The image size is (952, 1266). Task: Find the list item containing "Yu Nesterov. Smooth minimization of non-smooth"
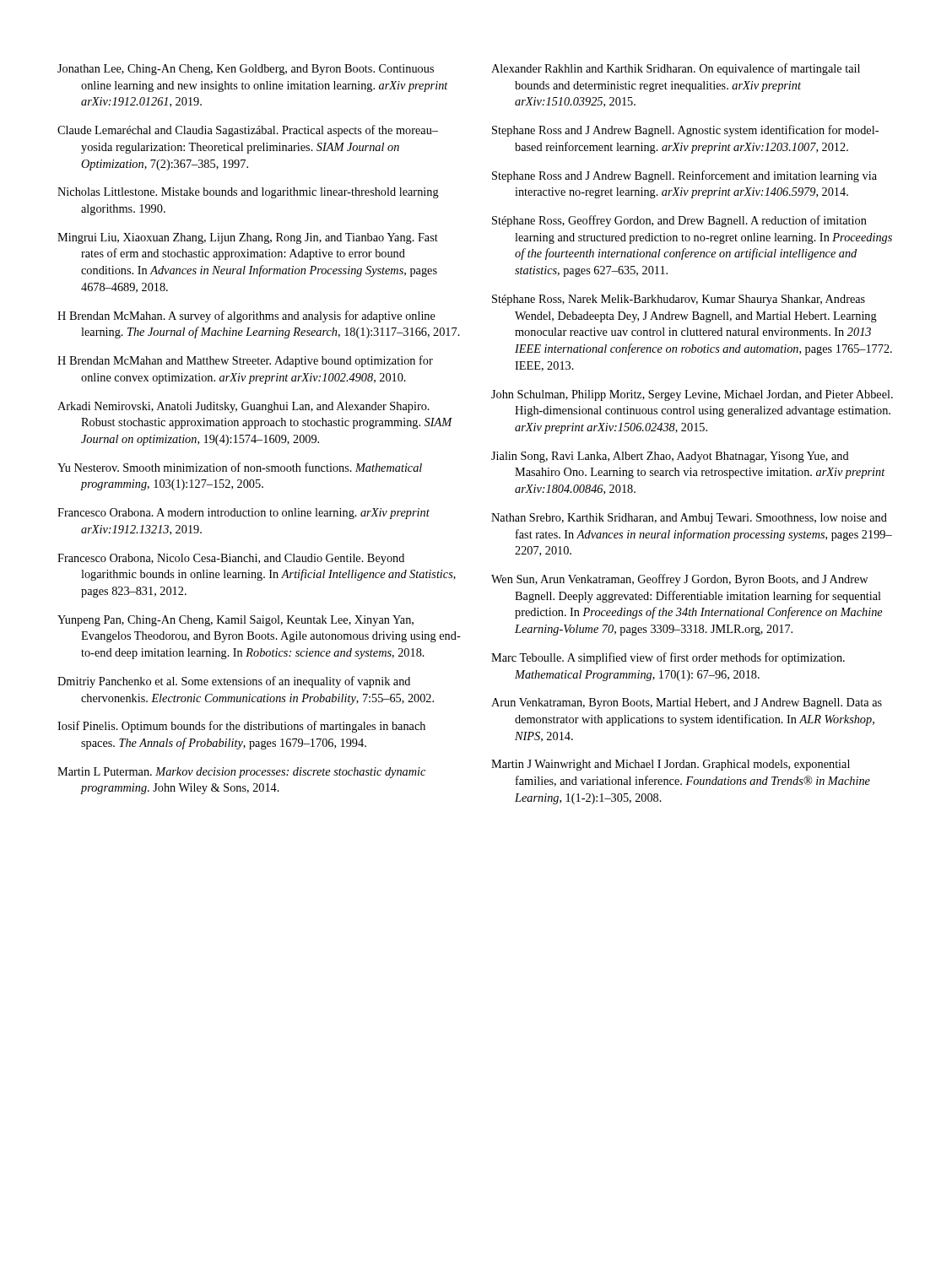pyautogui.click(x=240, y=476)
